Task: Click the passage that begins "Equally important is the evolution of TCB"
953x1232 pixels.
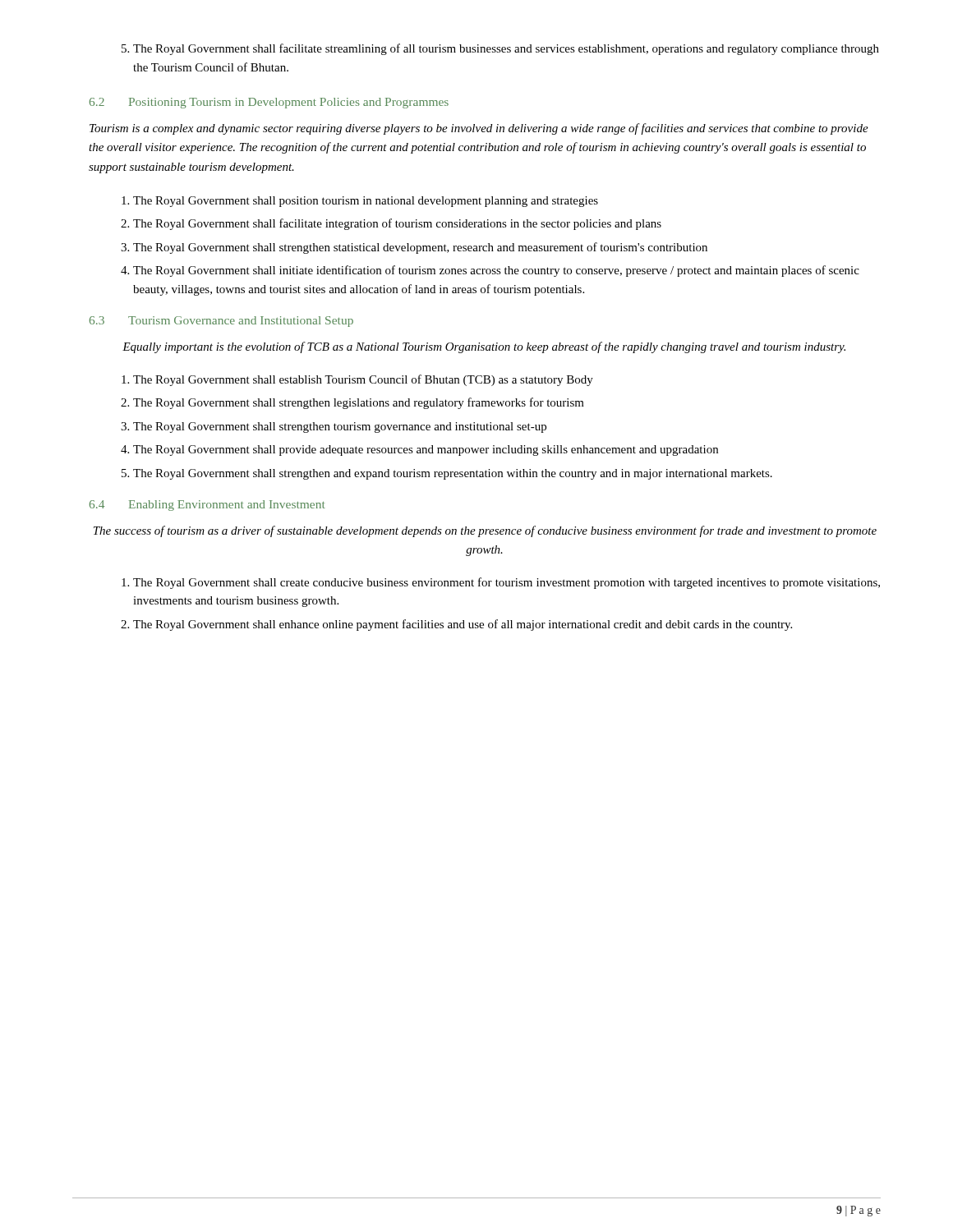Action: [x=485, y=347]
